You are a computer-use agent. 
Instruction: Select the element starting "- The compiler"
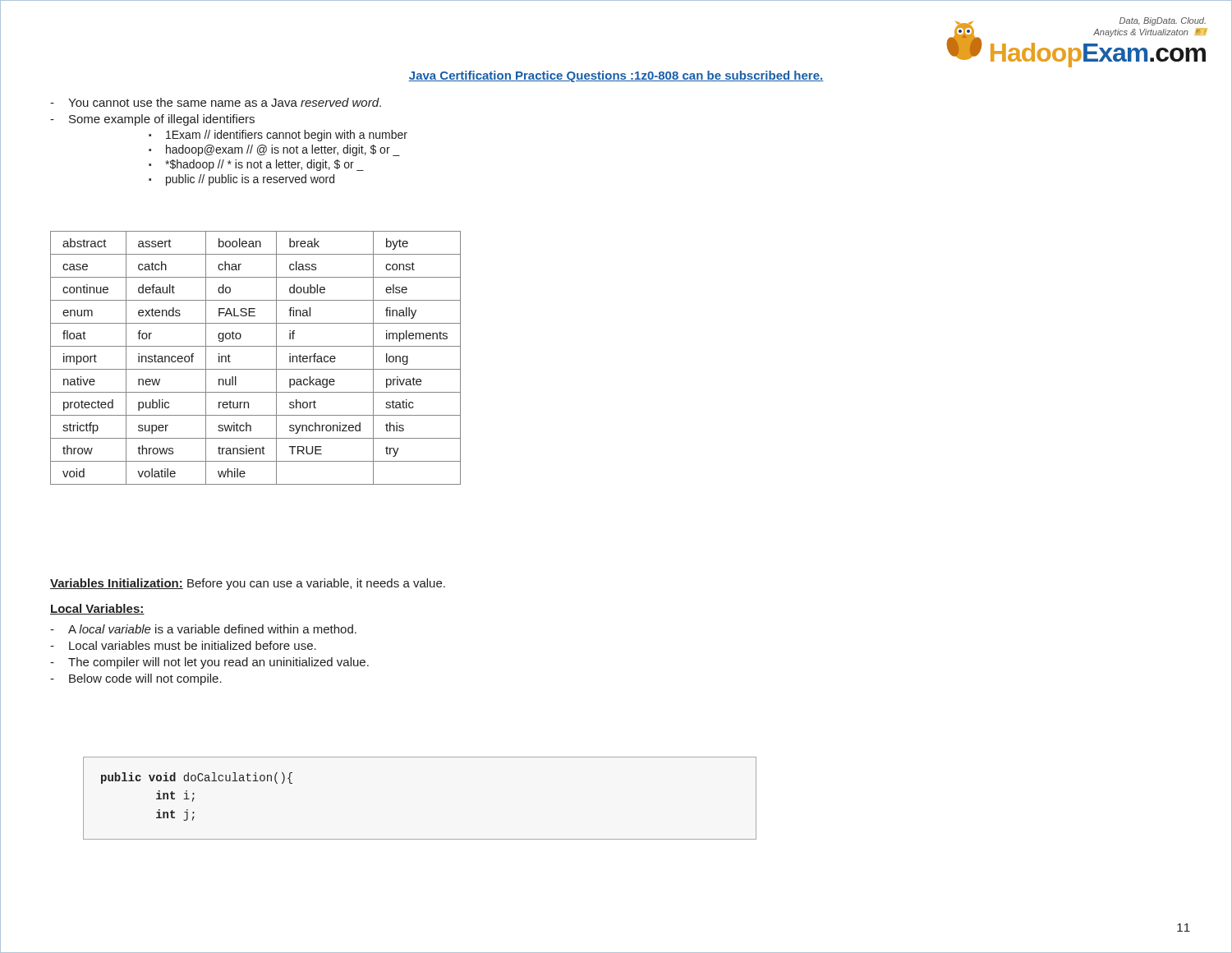tap(210, 662)
